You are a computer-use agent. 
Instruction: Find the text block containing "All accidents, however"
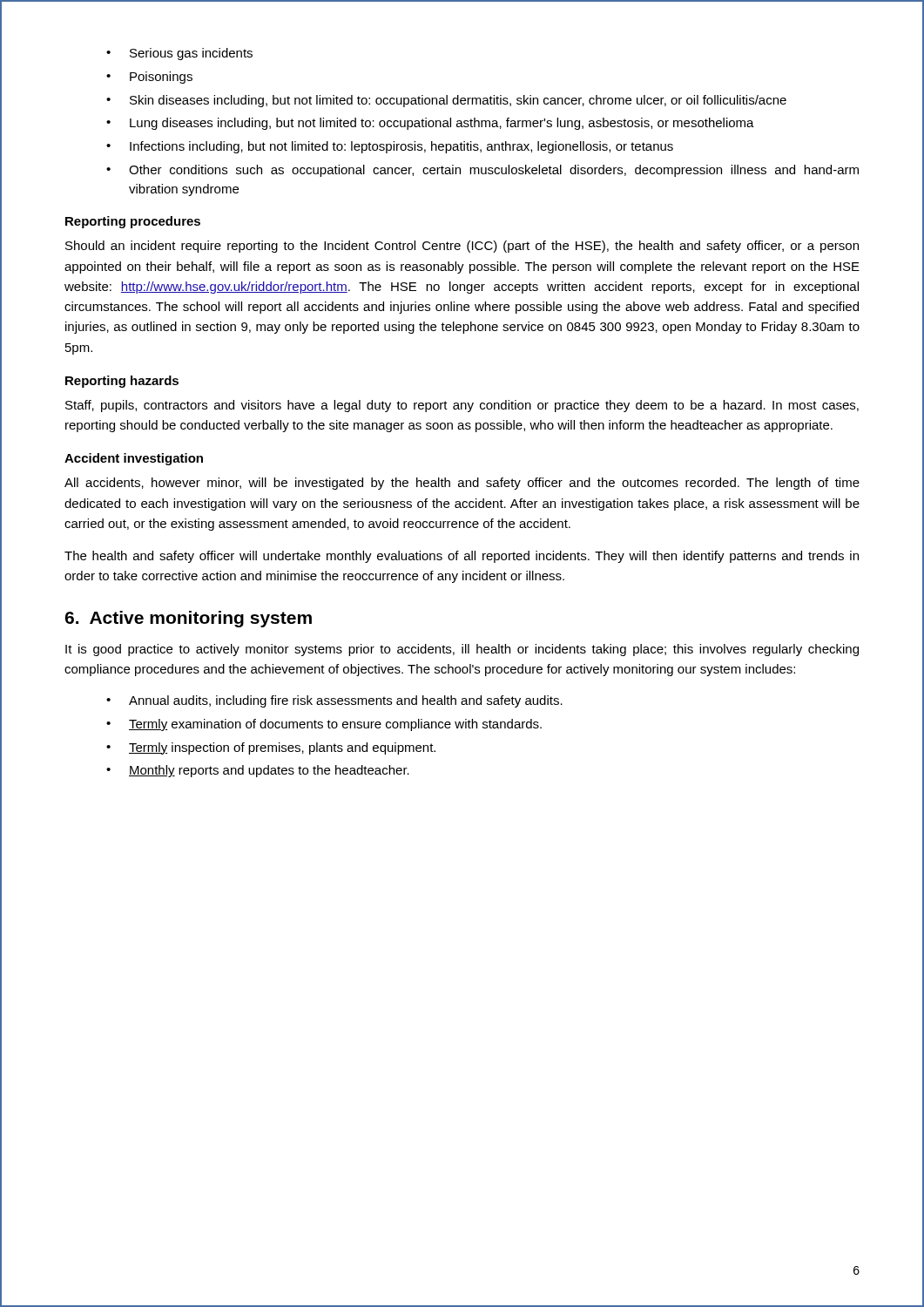pyautogui.click(x=462, y=503)
